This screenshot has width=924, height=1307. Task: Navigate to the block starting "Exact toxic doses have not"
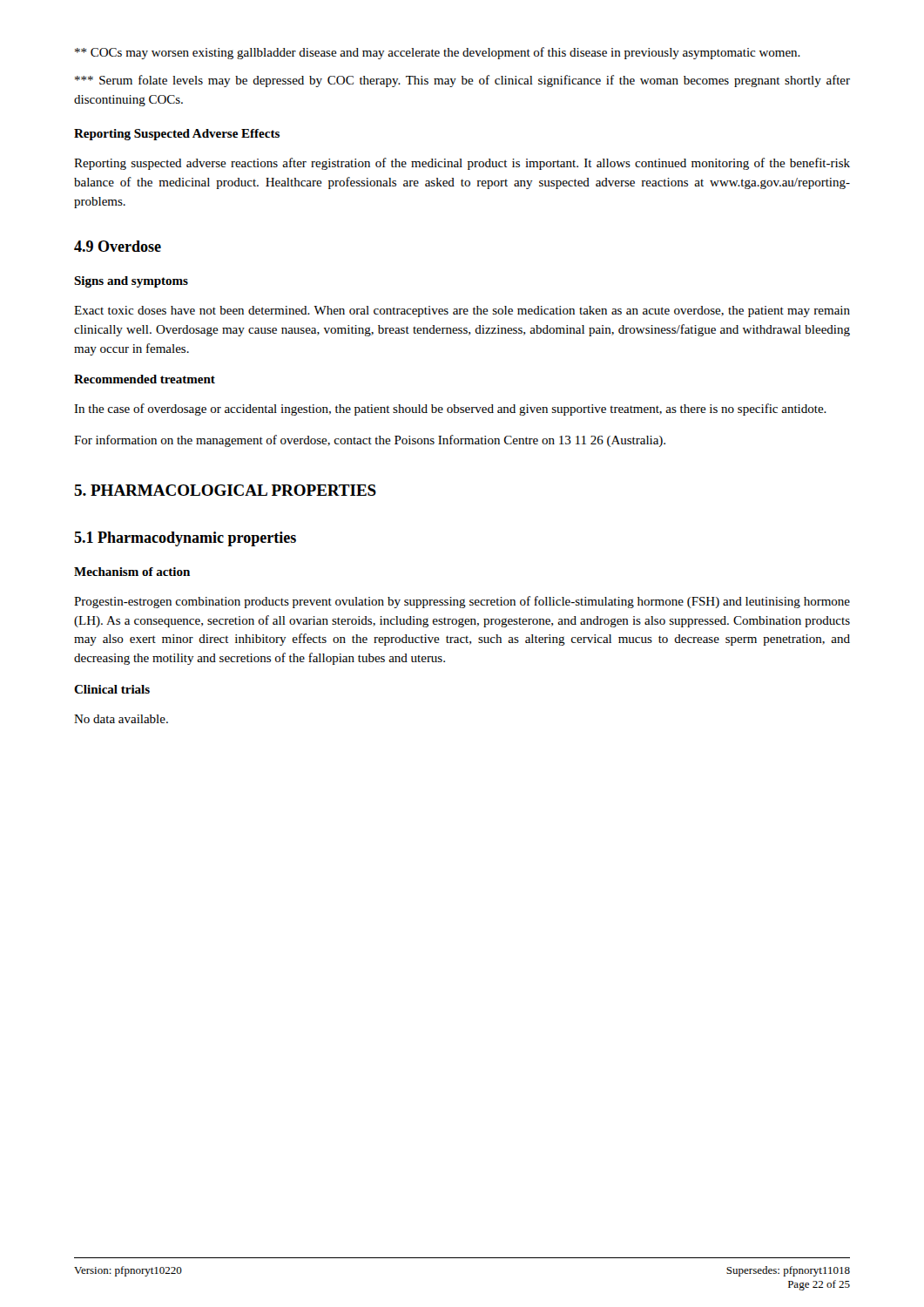[x=462, y=330]
